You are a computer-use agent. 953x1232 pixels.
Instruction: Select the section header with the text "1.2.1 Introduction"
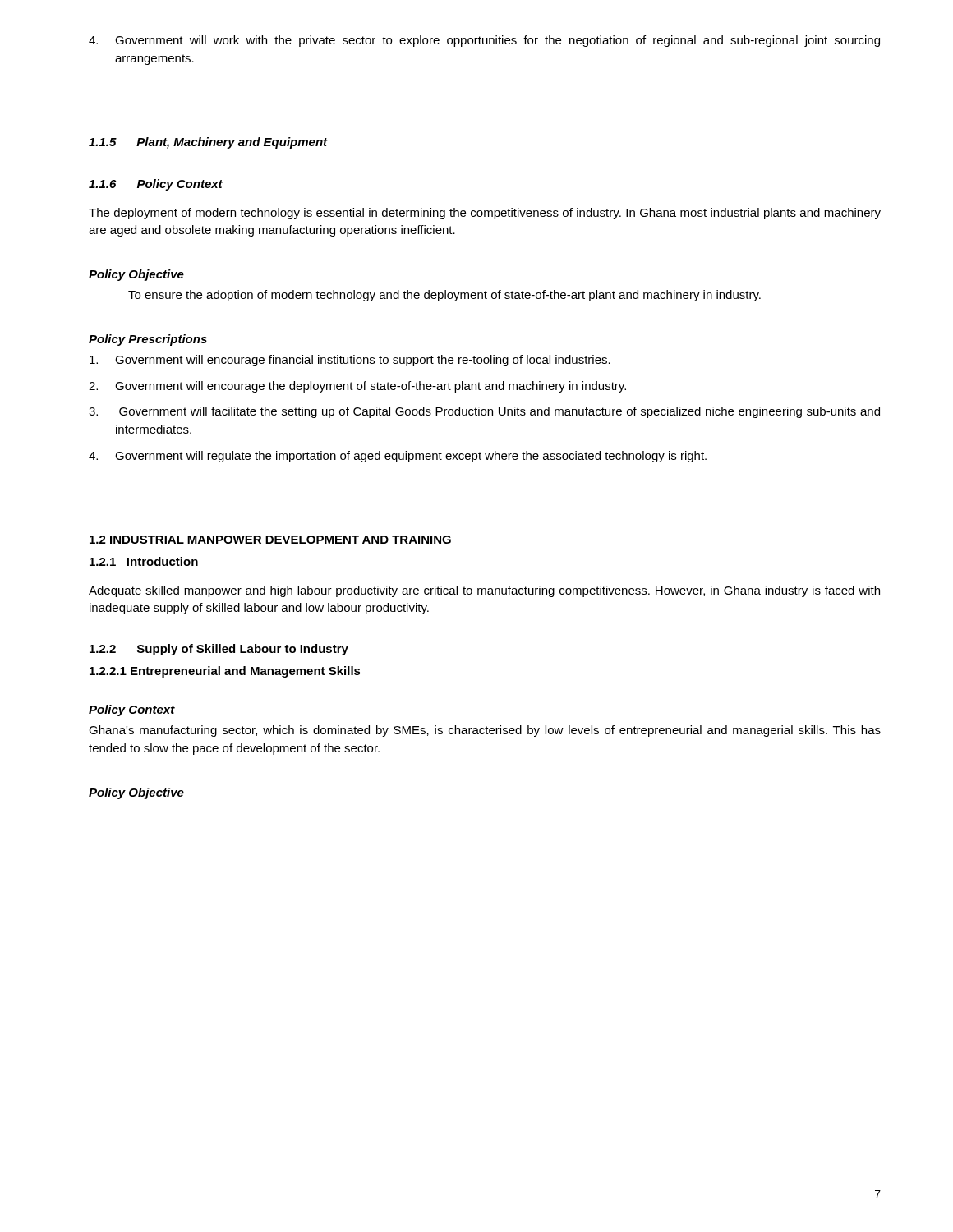(x=144, y=561)
